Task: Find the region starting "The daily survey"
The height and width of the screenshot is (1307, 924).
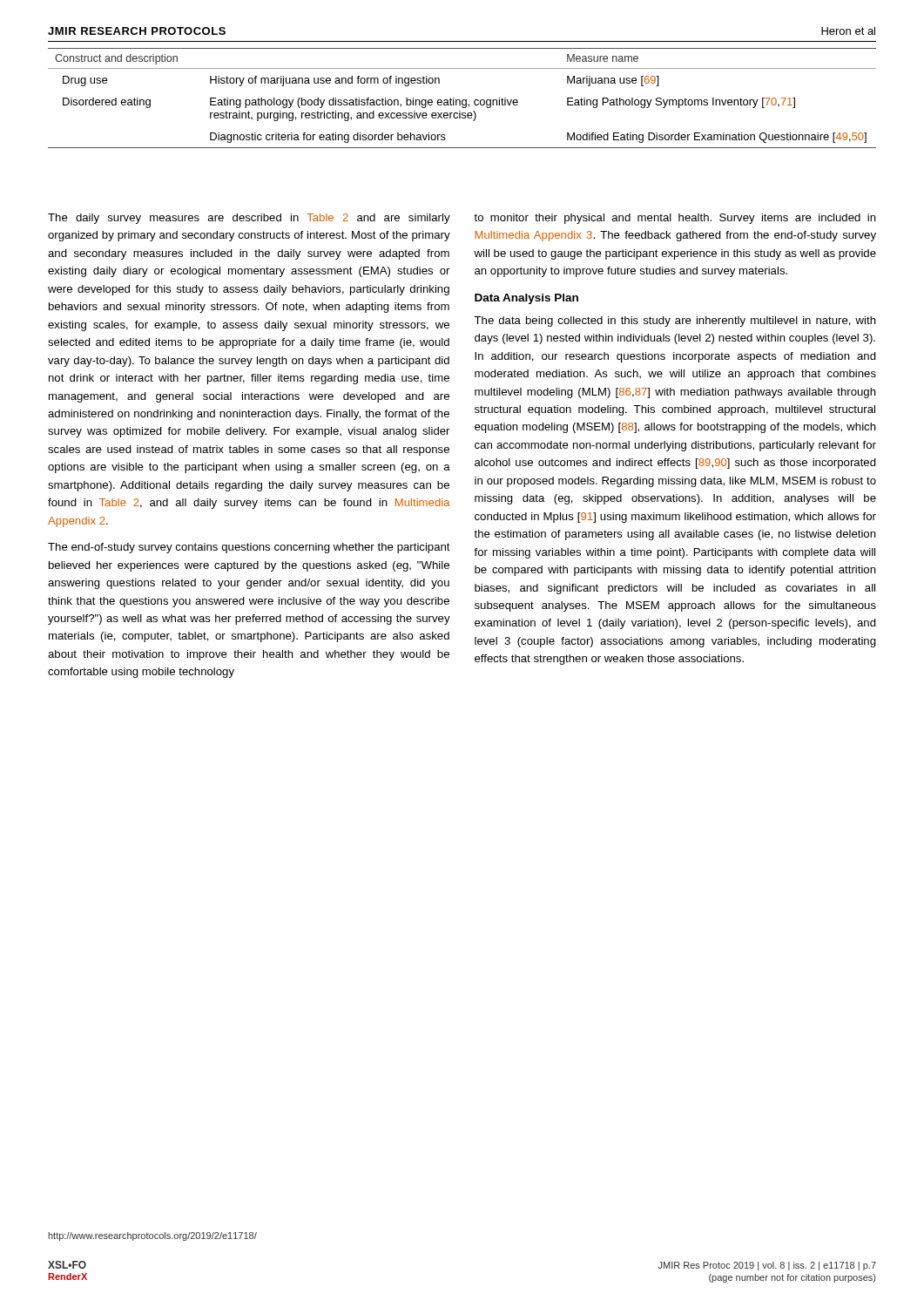Action: tap(249, 445)
